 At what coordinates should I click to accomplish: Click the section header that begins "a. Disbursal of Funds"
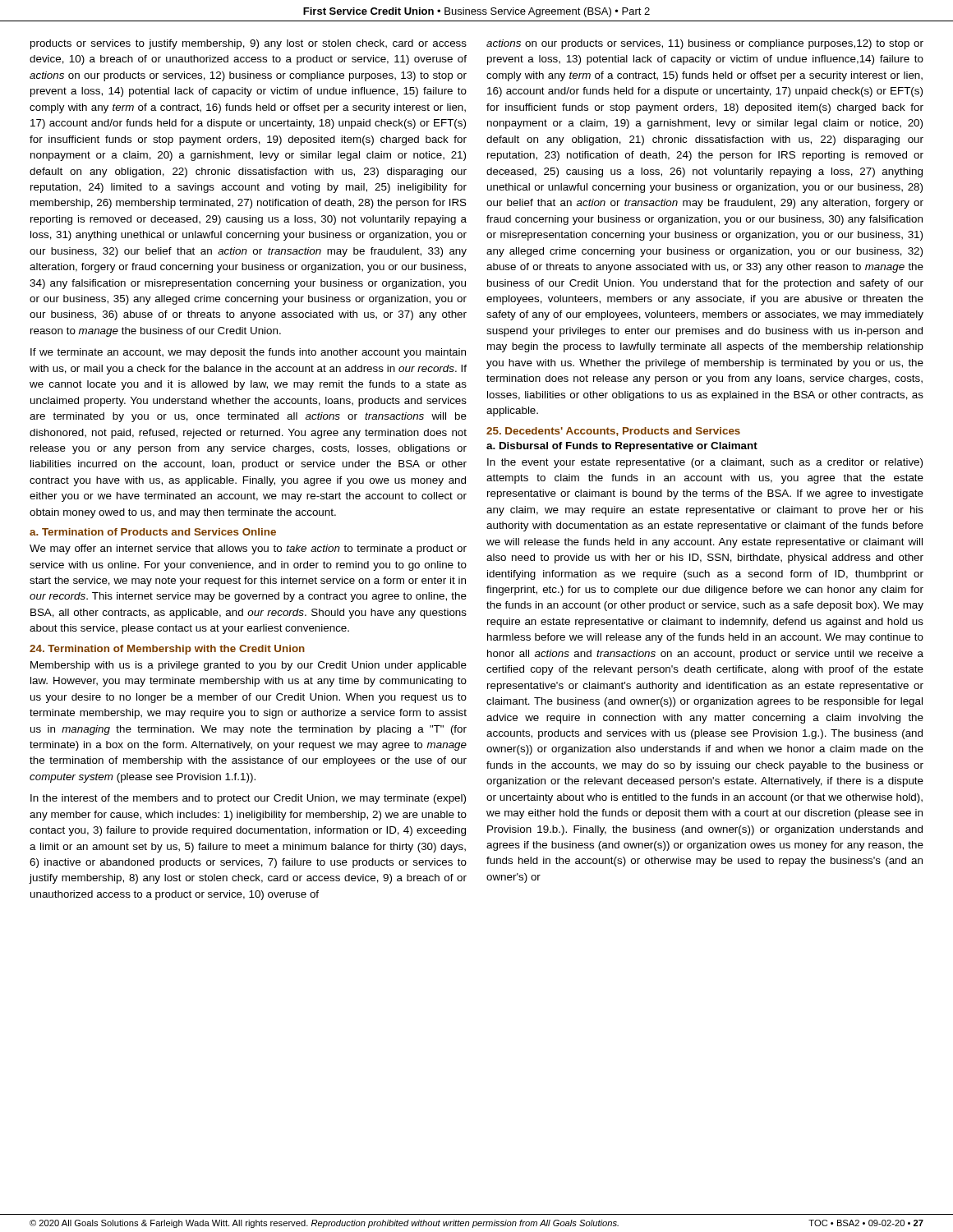[x=622, y=445]
